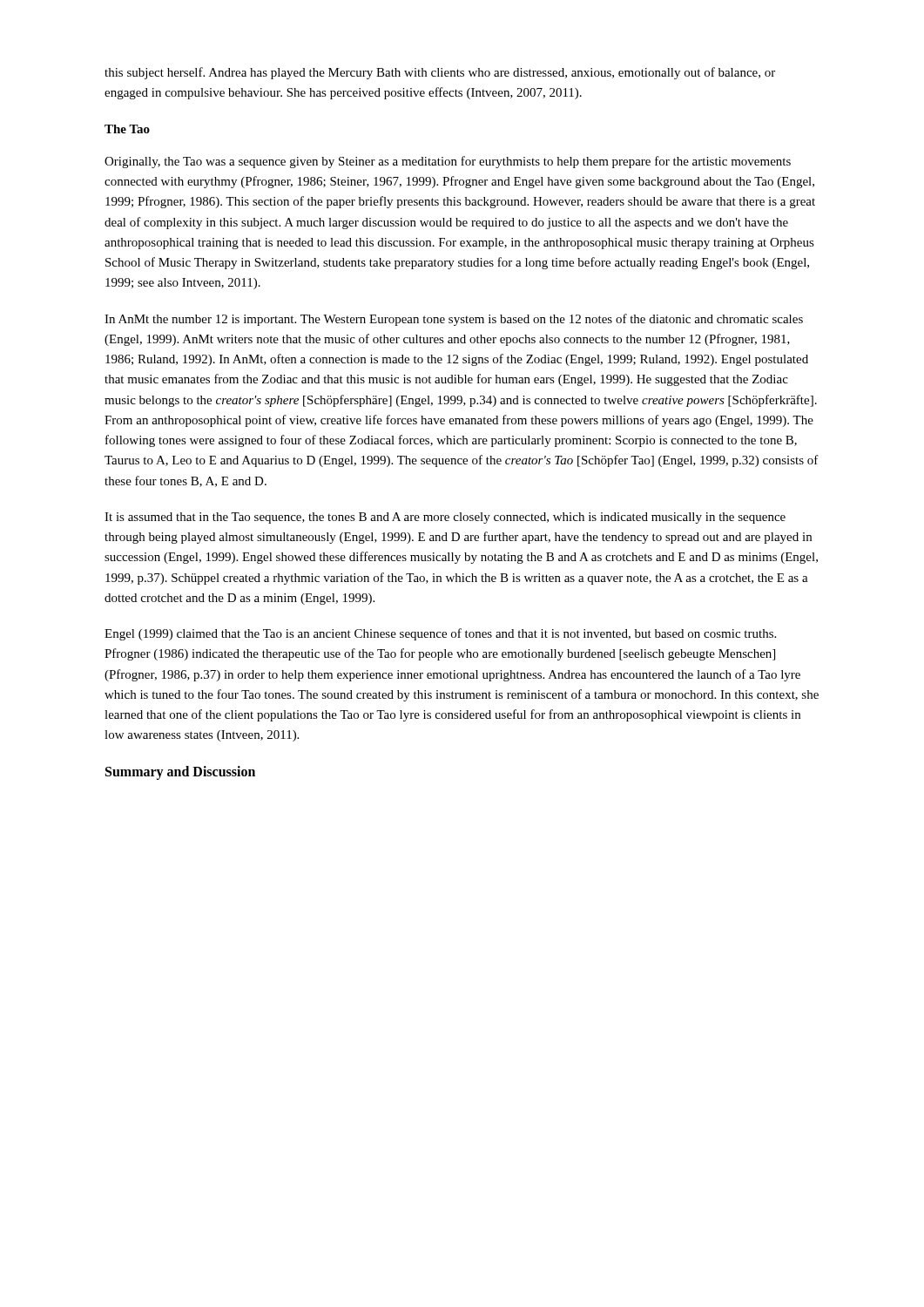Viewport: 924px width, 1307px height.
Task: Where is the passage that starts "It is assumed that in the"?
Action: [462, 558]
